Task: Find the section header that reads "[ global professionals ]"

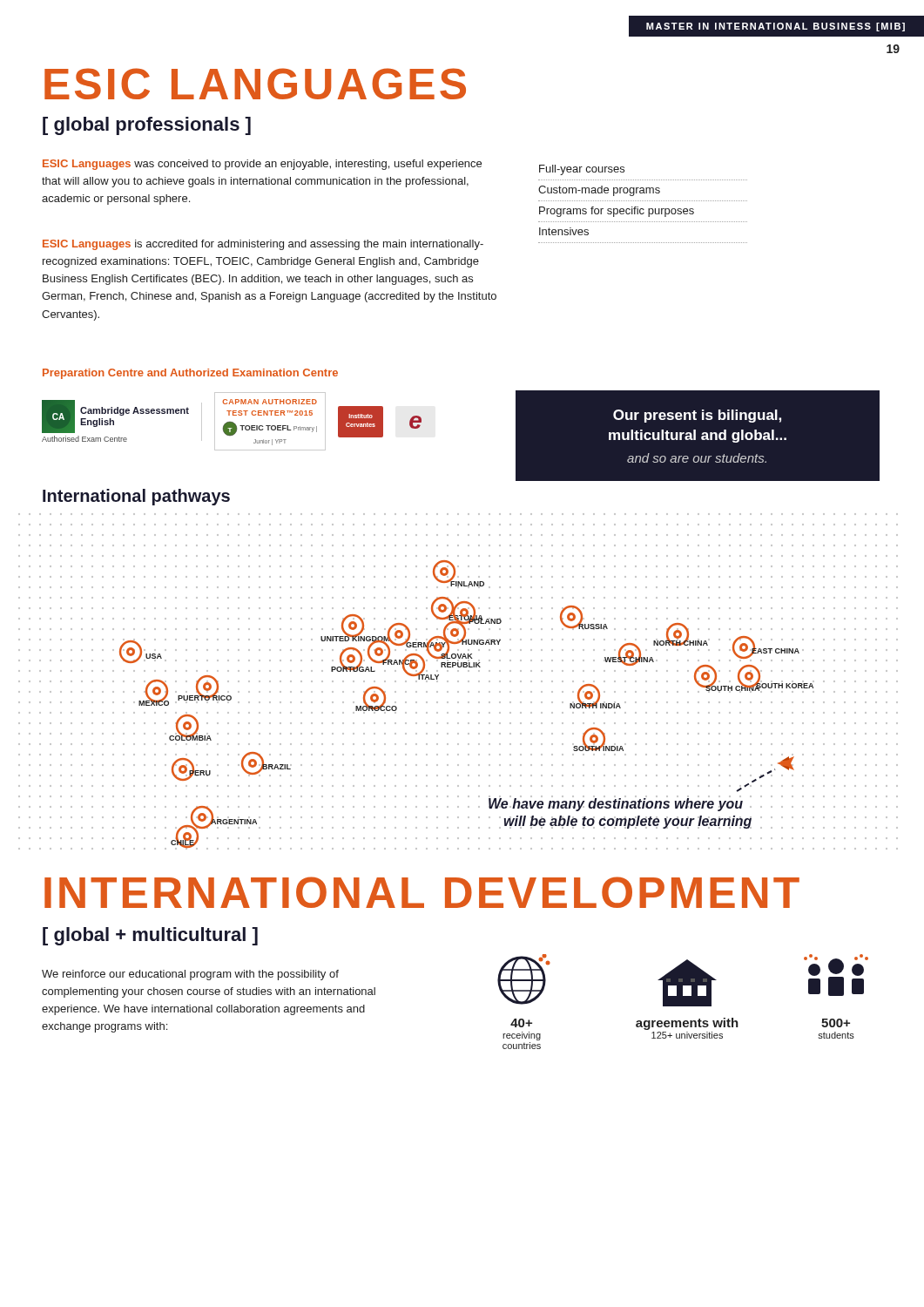Action: [147, 124]
